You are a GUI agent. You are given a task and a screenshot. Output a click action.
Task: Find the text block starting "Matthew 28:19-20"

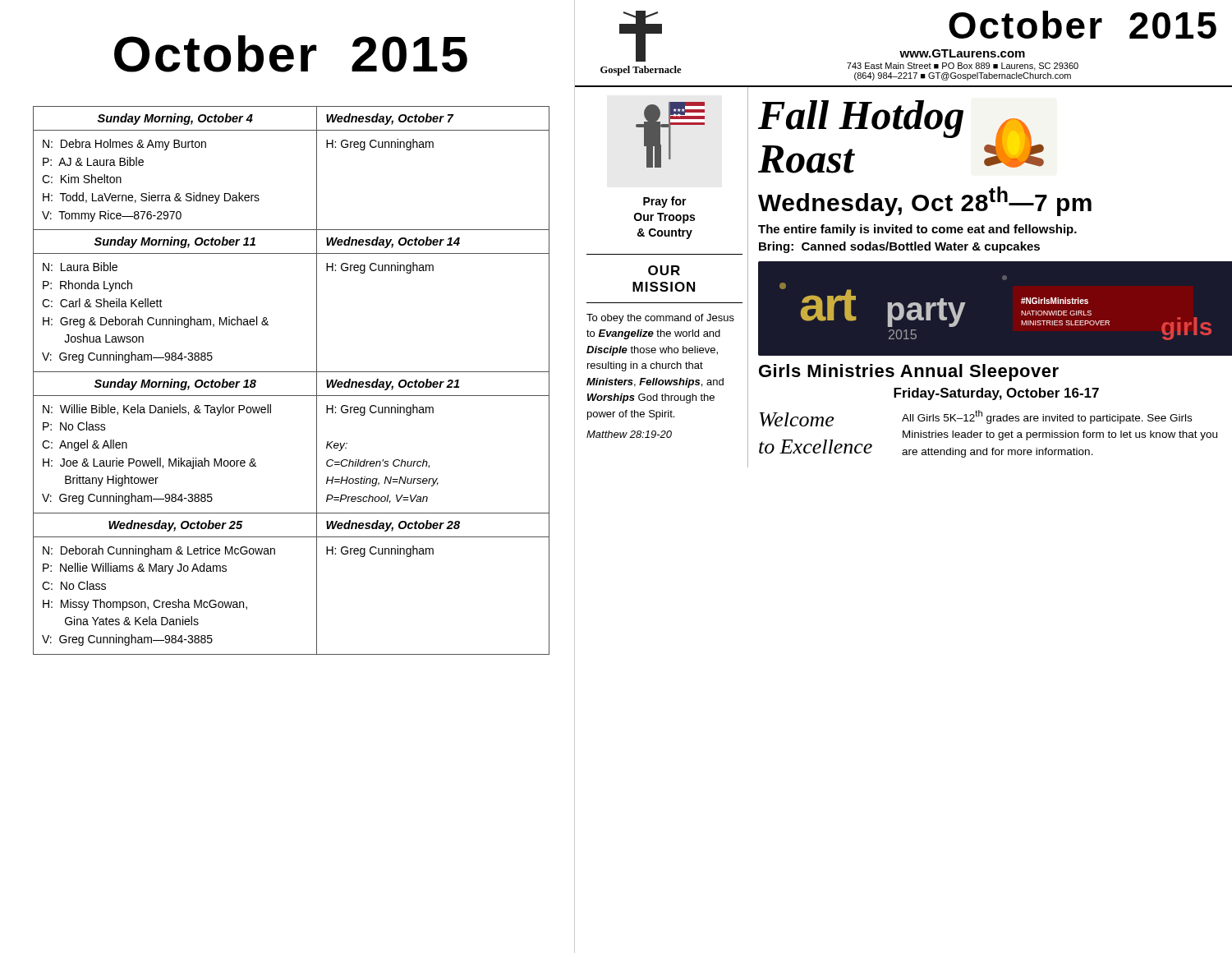(x=629, y=434)
